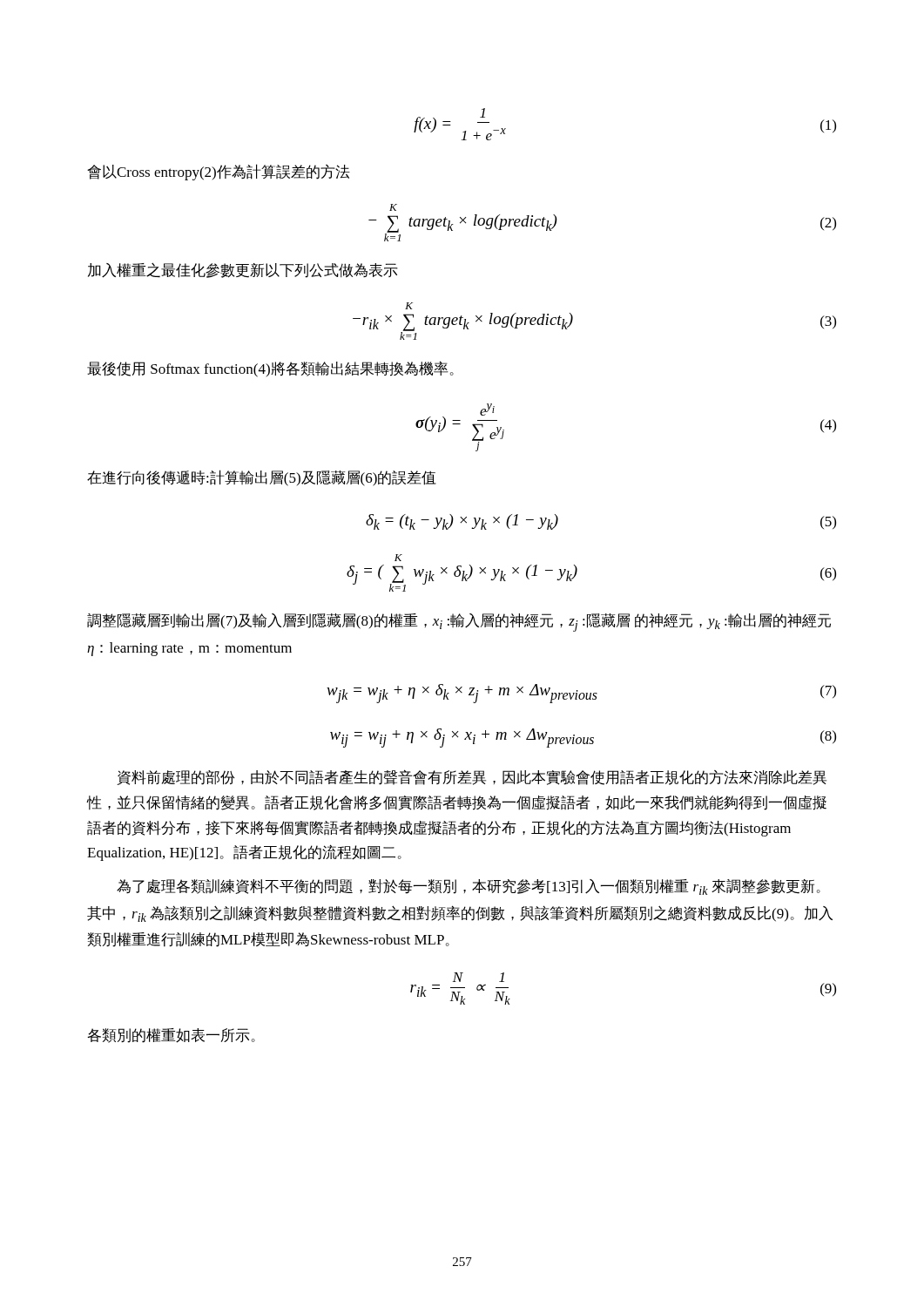Find the element starting "為了處理各類訓練資料不平衡的問題，對於每一類別，本研究參考[13]引入一個類別權重 rik 來調整參數更新。其中，rik 為該類別之訓練資料數與整體資料數之相對頻率的倒數，與該筆資料所屬類別之總資料數成反比(9)。加入類別權重進行訓練的MLP模型即為Skewness-robust MLP。"
The height and width of the screenshot is (1307, 924).
pyautogui.click(x=460, y=913)
